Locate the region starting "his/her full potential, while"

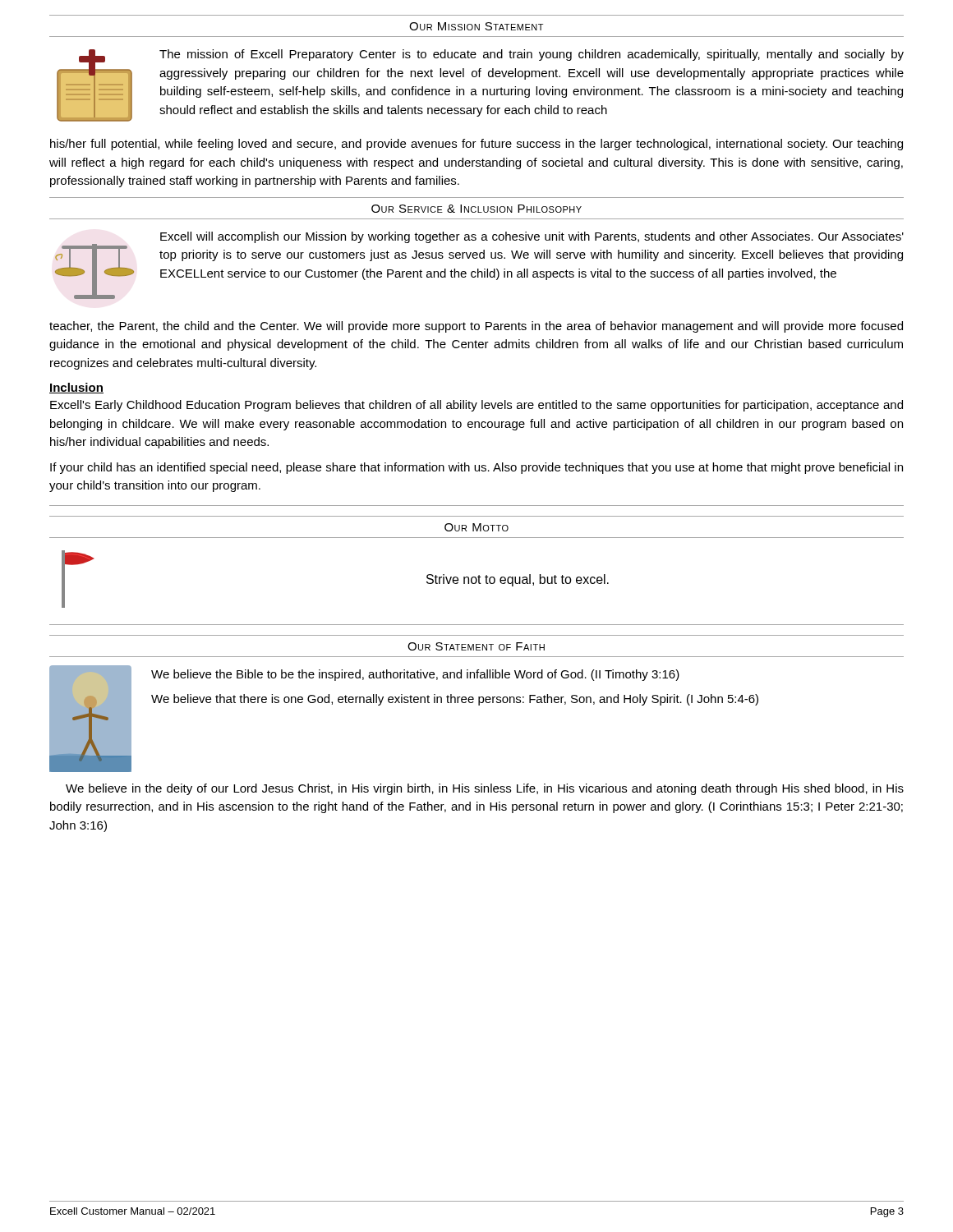476,162
